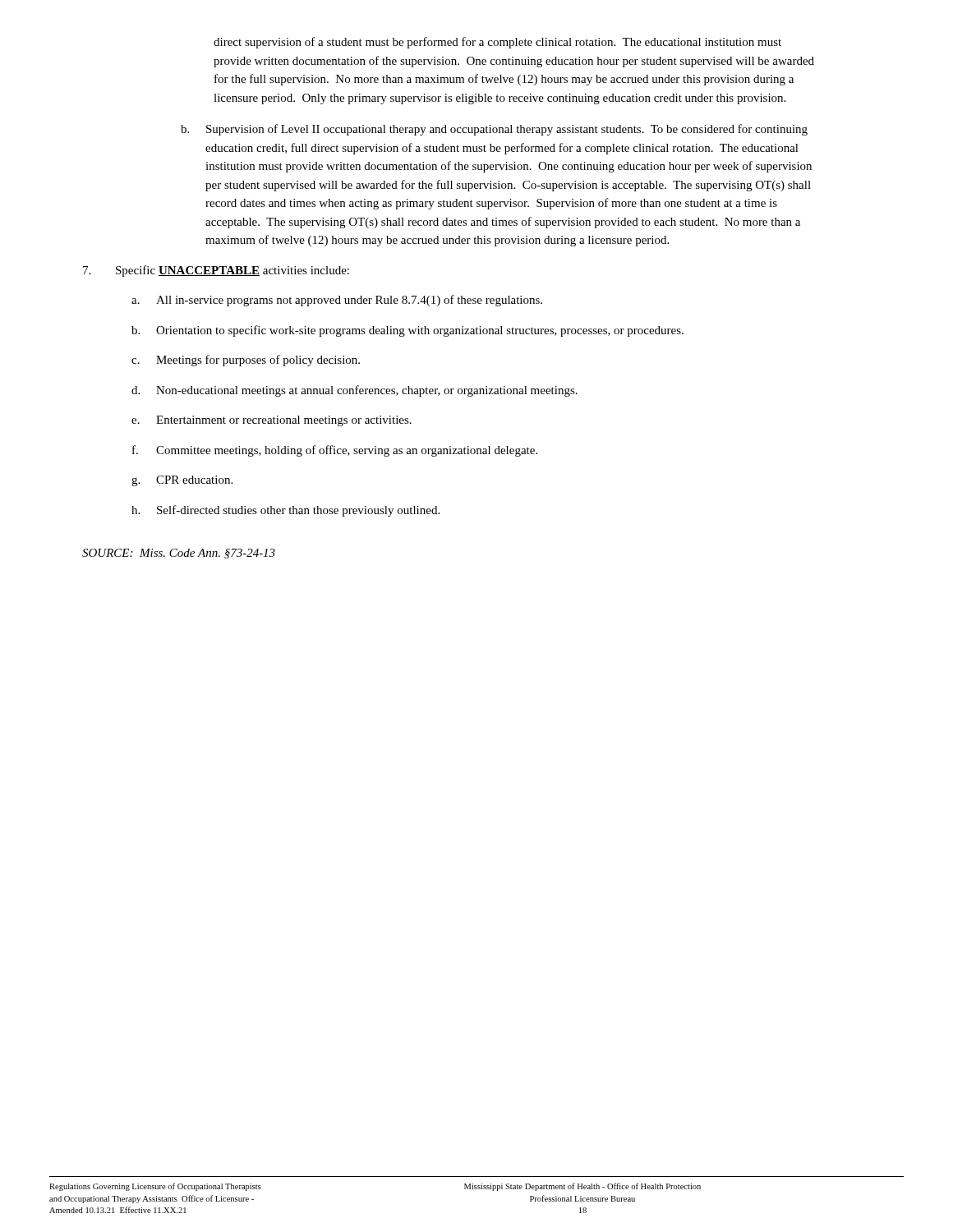Locate the text block starting "e. Entertainment or recreational meetings or activities."

point(272,421)
